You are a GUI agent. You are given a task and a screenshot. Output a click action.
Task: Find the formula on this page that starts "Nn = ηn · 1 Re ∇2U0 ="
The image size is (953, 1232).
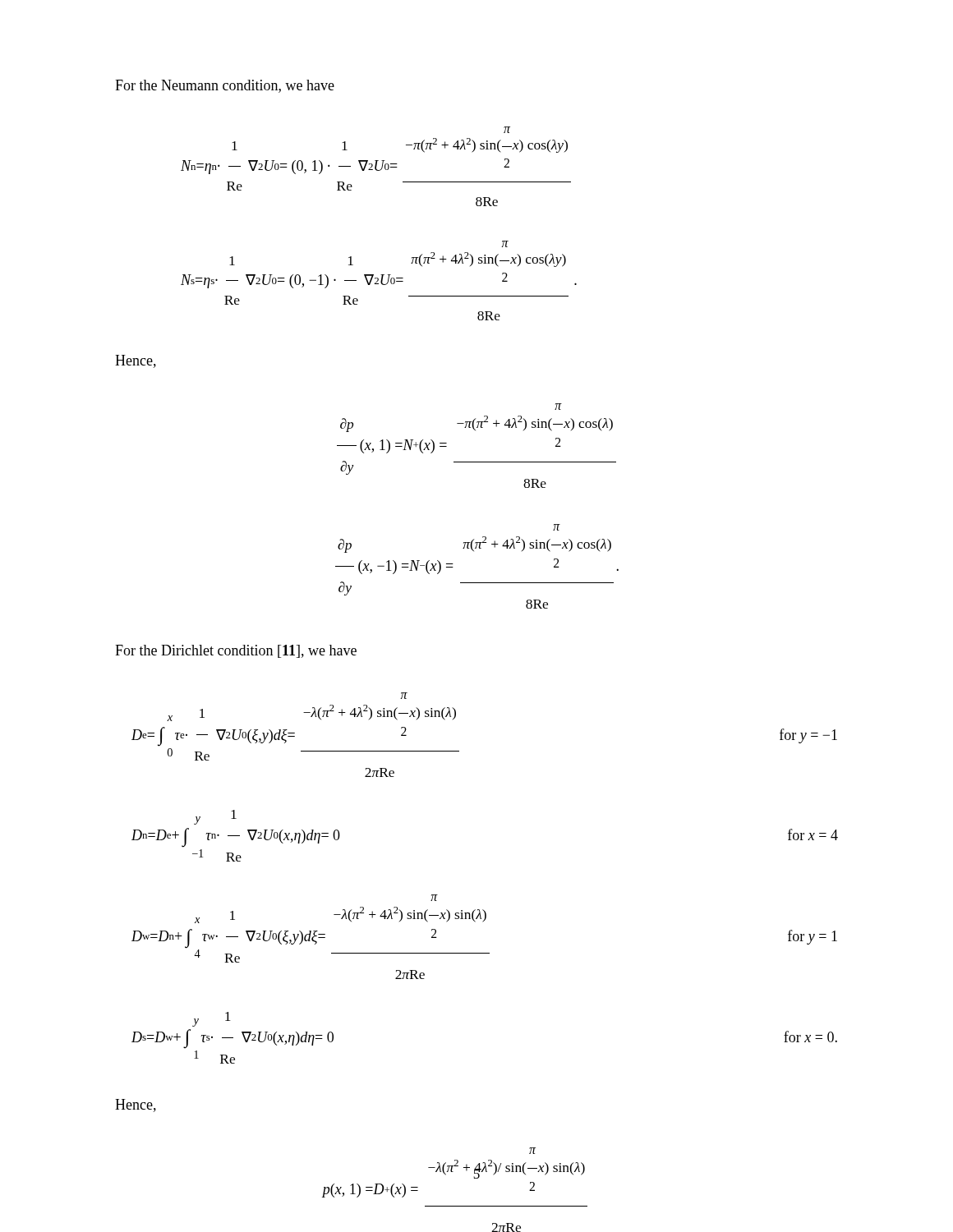pyautogui.click(x=507, y=130)
